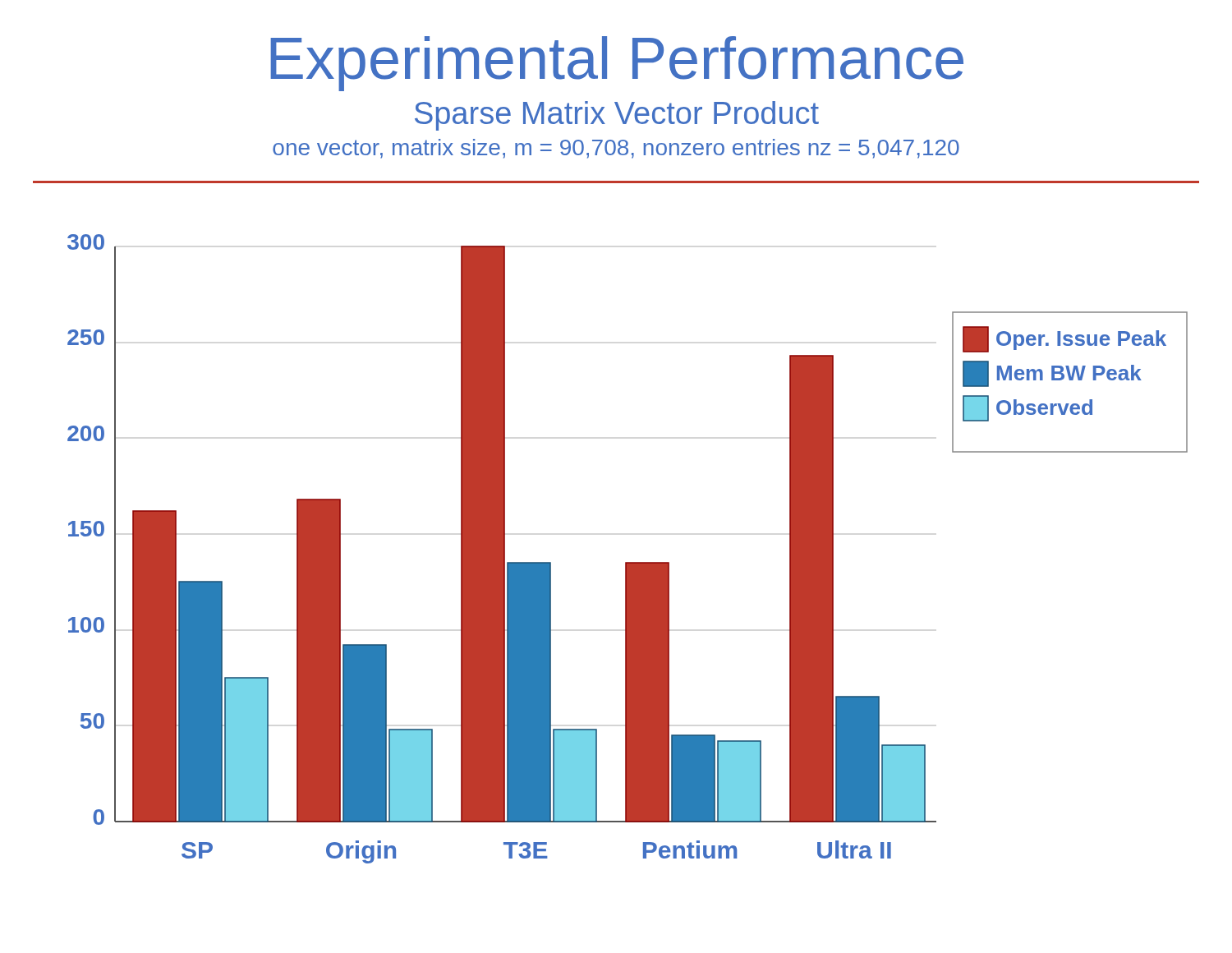Viewport: 1232px width, 953px height.
Task: Click a grouped bar chart
Action: pos(616,567)
